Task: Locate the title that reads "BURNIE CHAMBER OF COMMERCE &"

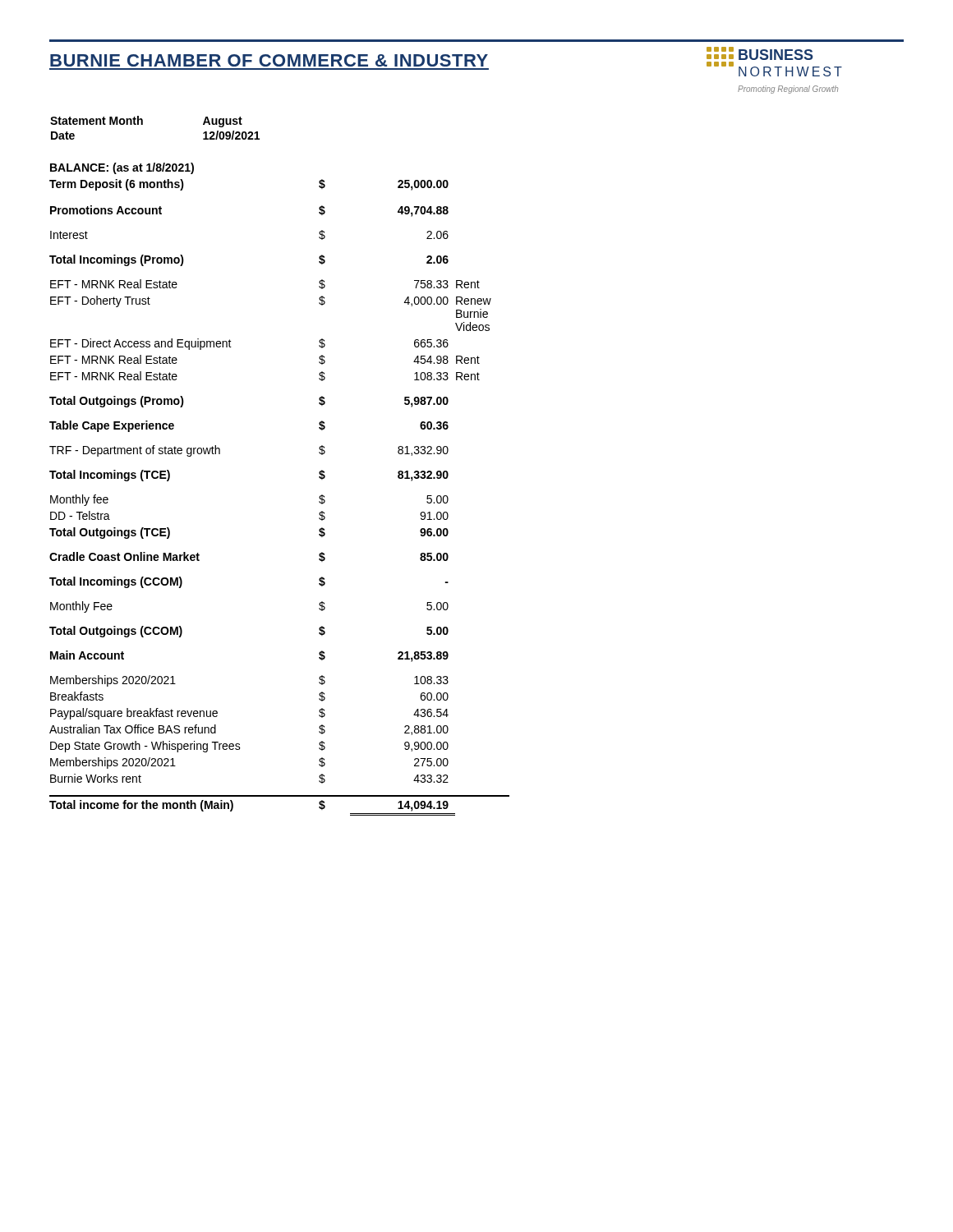Action: click(269, 60)
